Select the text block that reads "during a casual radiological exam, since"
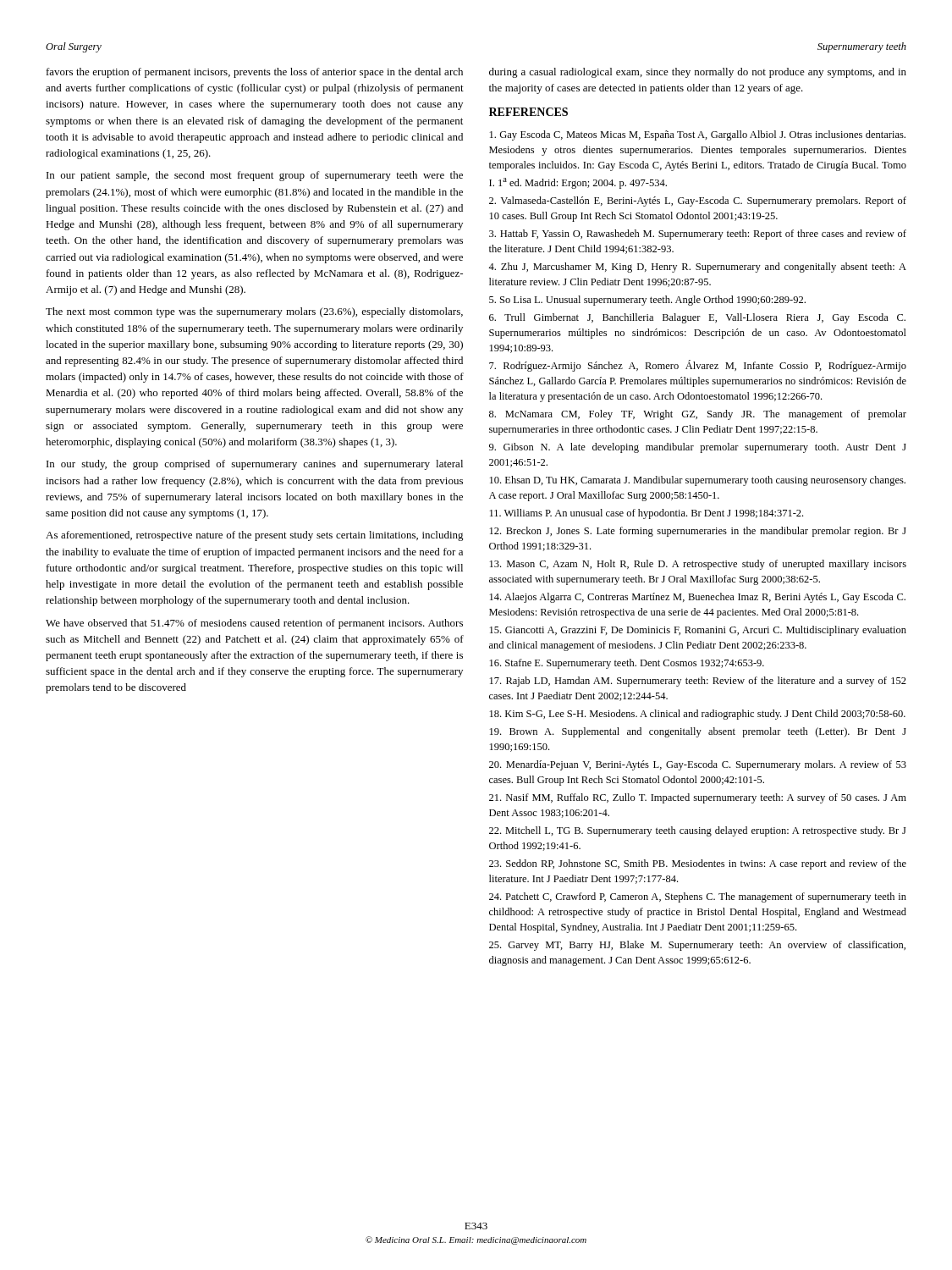The height and width of the screenshot is (1270, 952). click(697, 80)
